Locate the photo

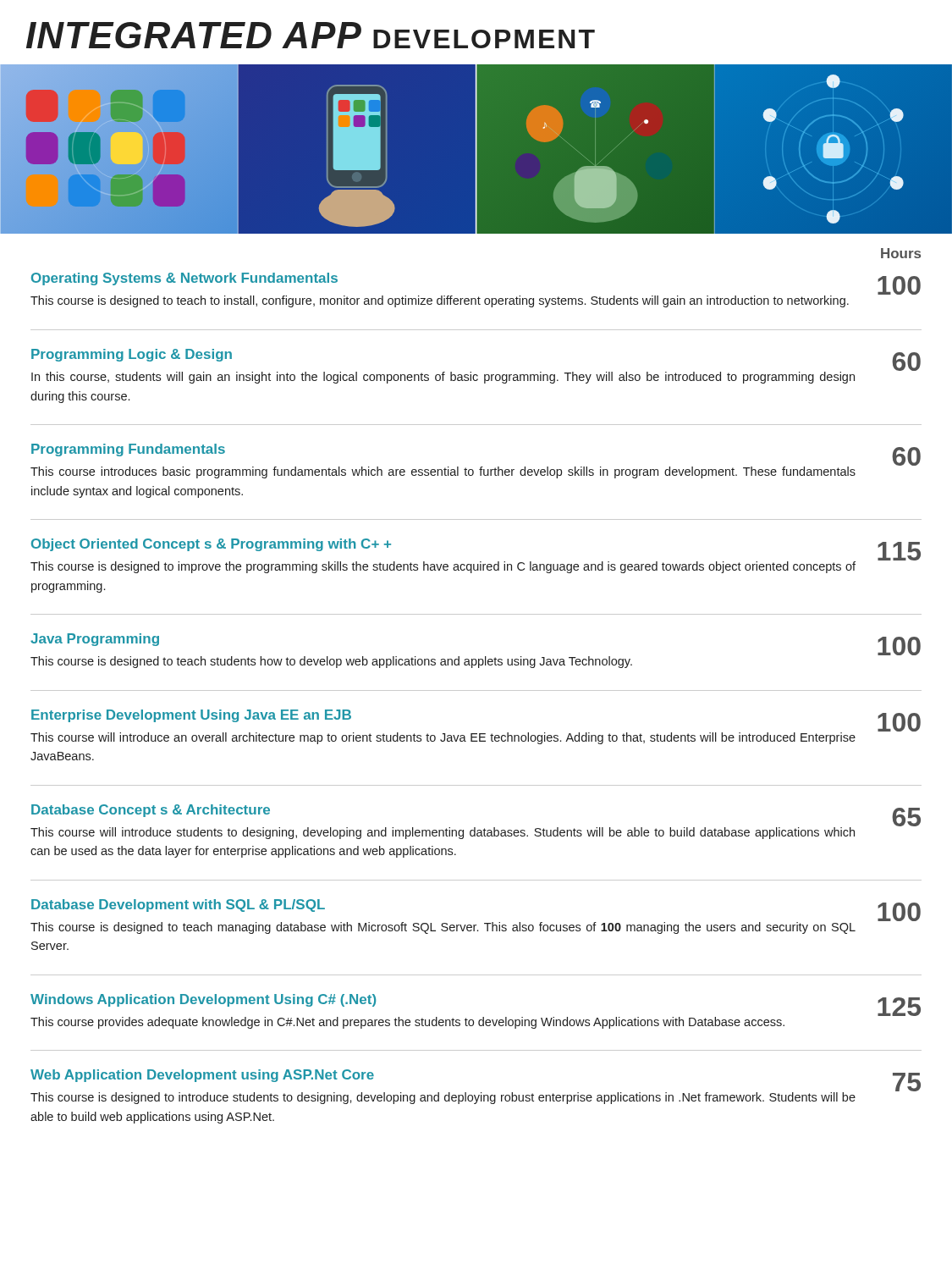coord(476,149)
